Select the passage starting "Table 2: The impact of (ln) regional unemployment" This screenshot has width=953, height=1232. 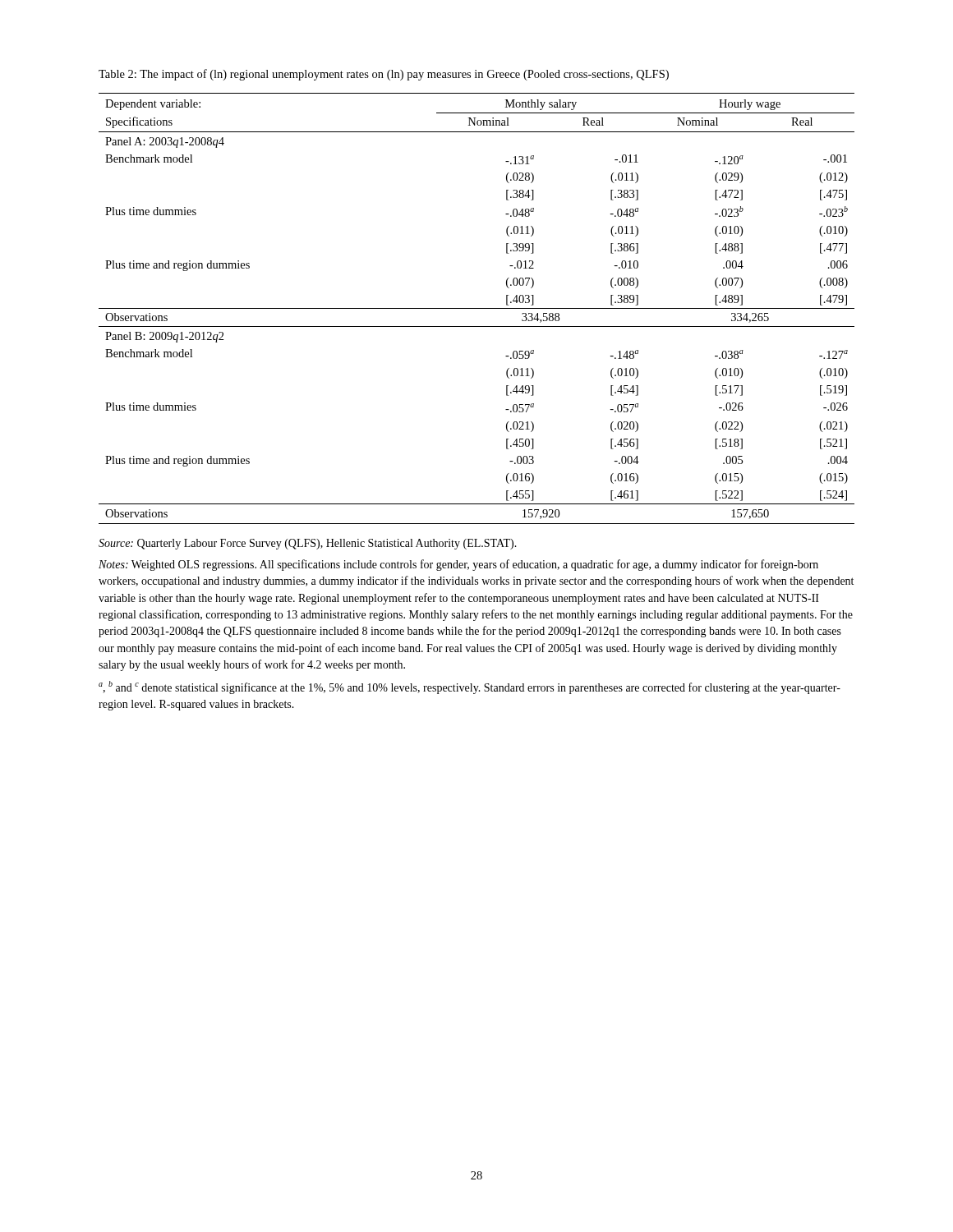click(384, 74)
